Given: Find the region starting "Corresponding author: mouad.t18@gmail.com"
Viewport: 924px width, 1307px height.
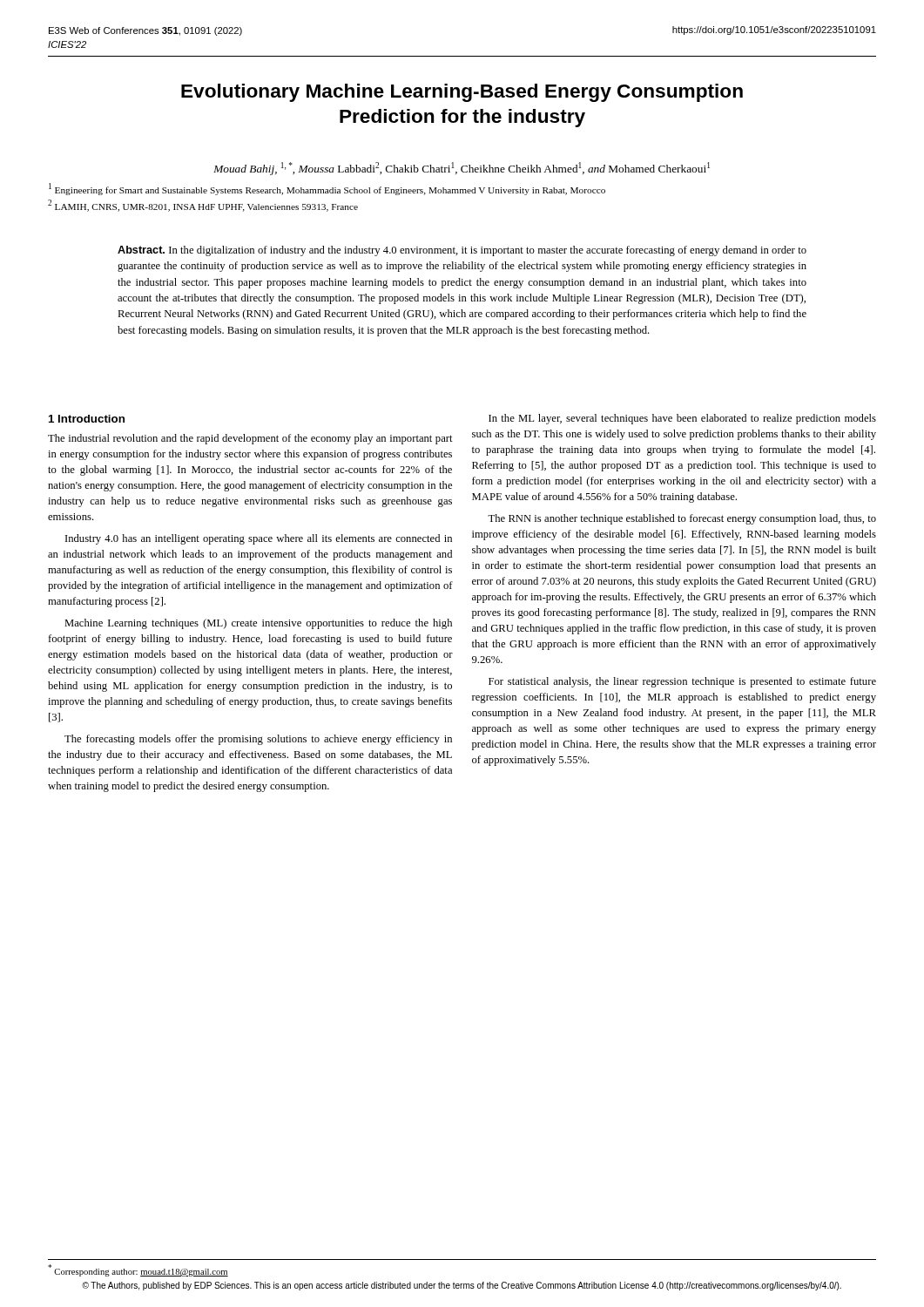Looking at the screenshot, I should tap(138, 1270).
